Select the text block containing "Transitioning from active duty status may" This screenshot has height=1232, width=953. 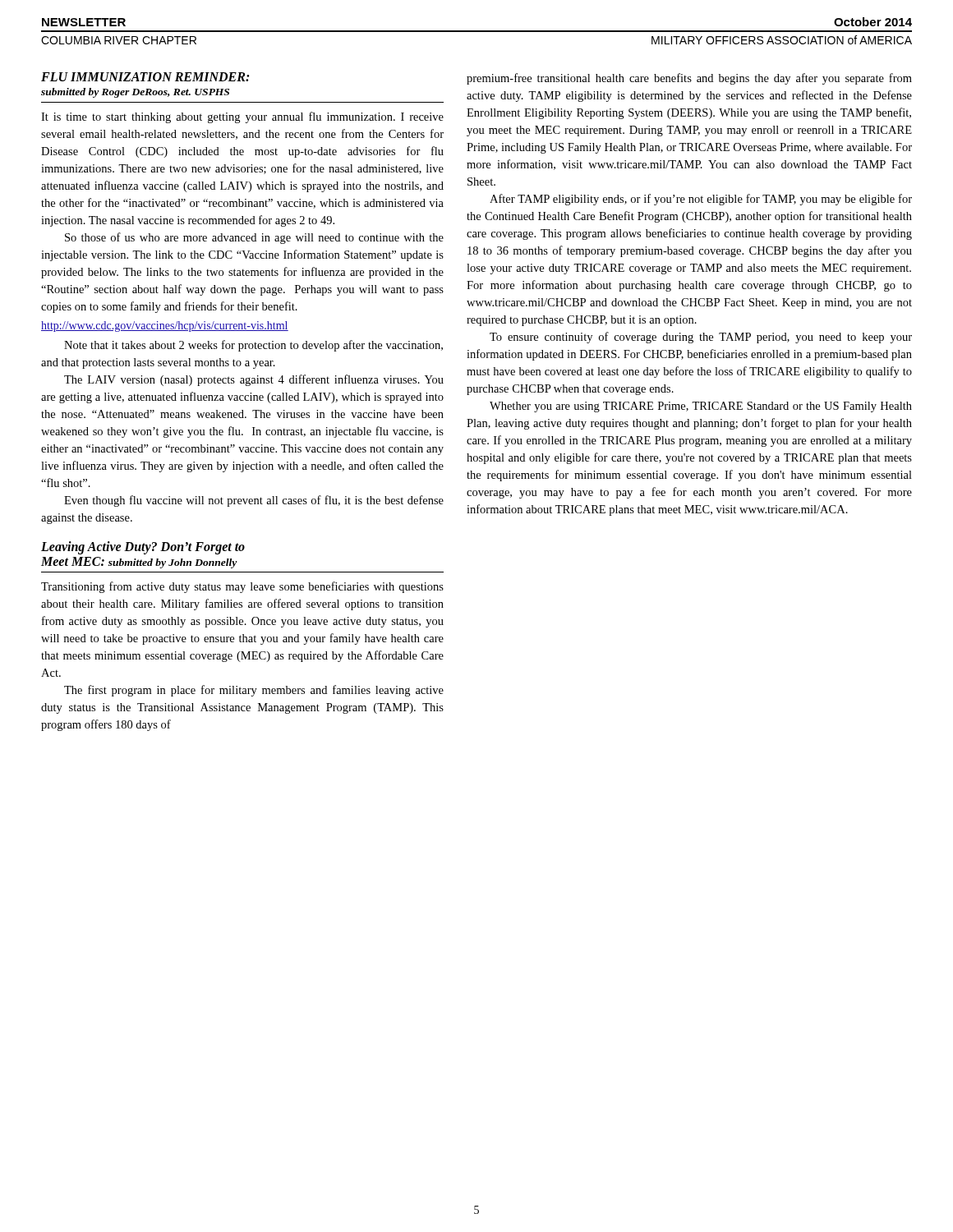tap(242, 630)
